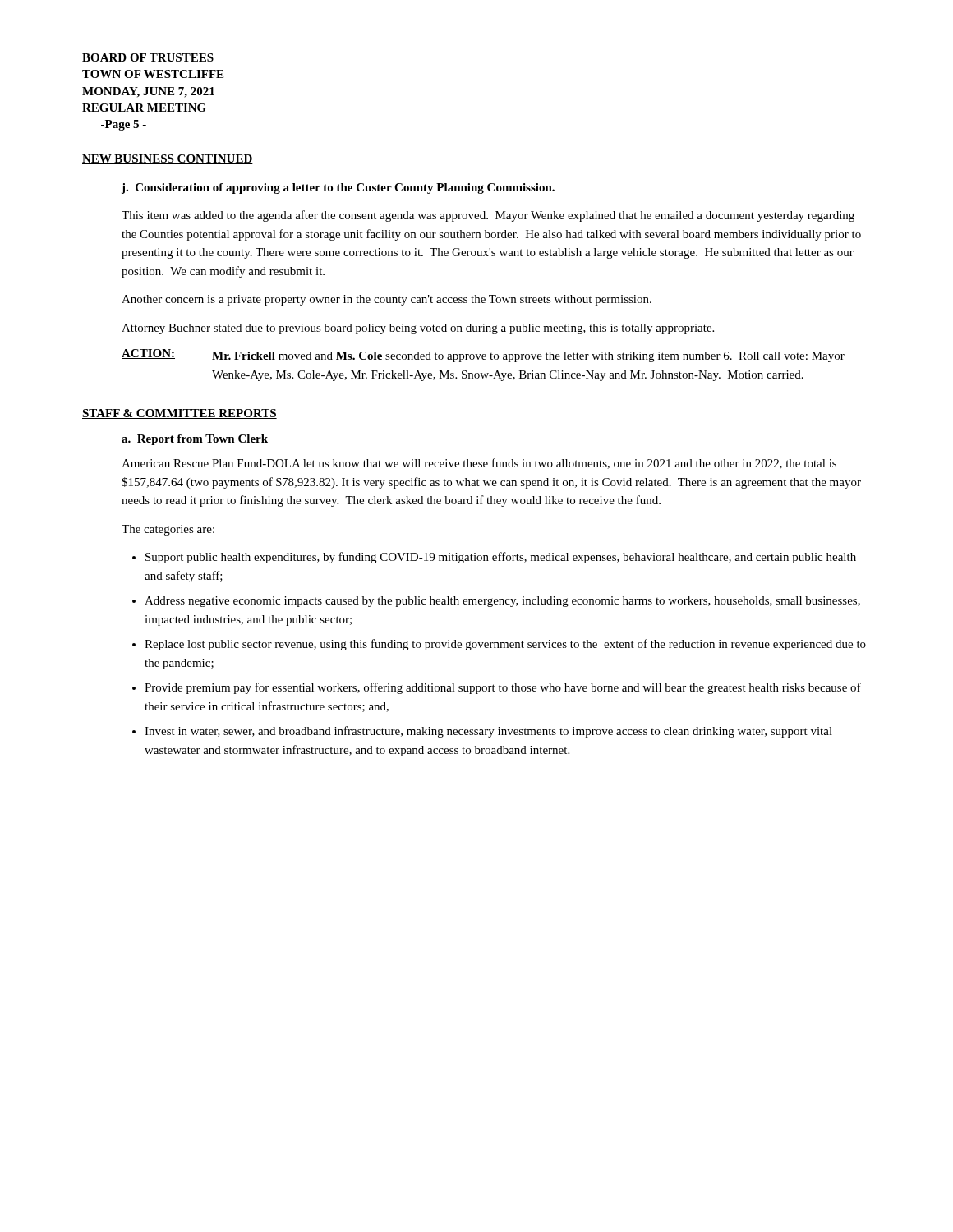Click on the list item that reads "Provide premium pay"
Viewport: 953px width, 1232px height.
(503, 697)
